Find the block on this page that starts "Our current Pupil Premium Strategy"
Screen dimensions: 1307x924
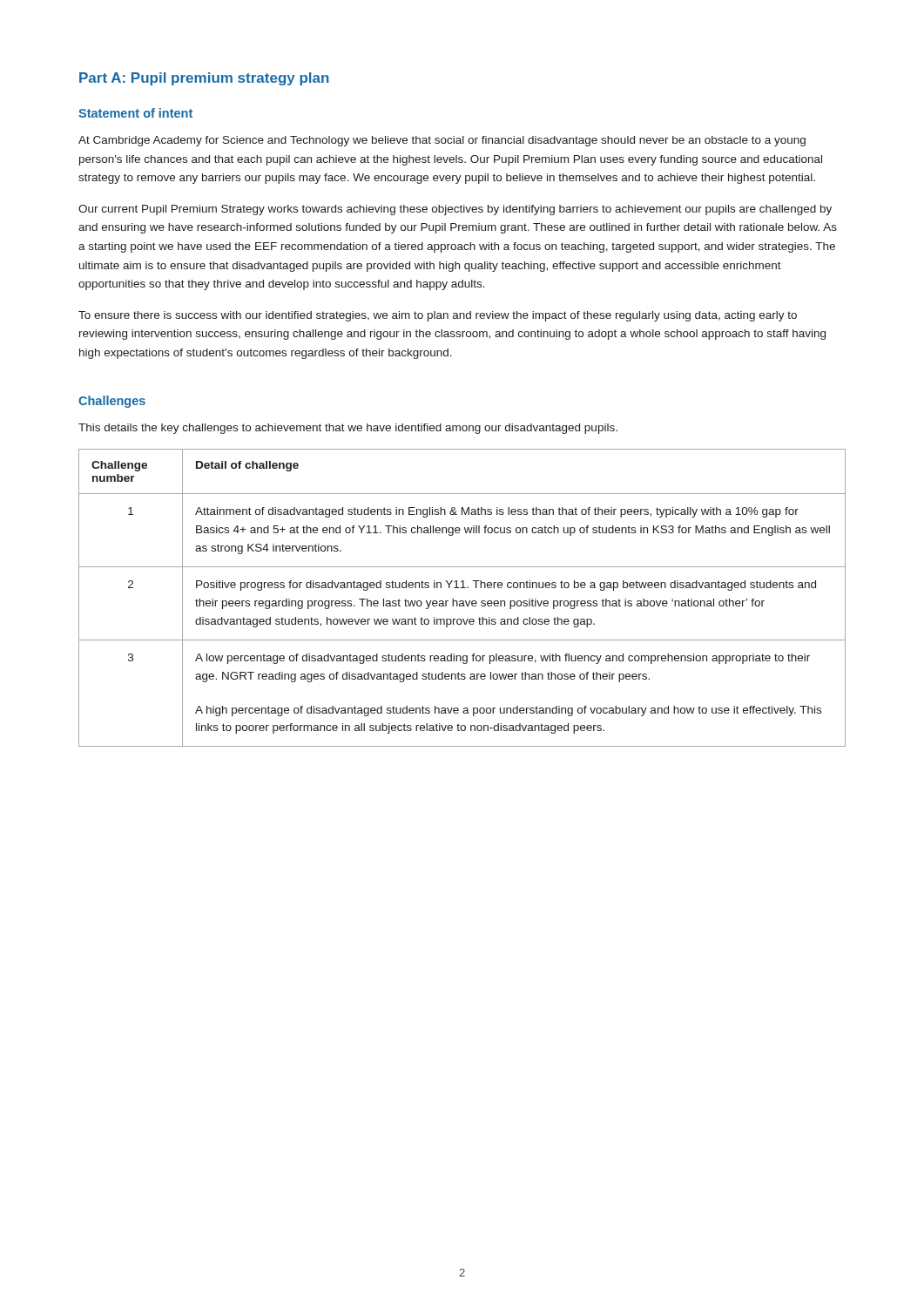(x=458, y=246)
